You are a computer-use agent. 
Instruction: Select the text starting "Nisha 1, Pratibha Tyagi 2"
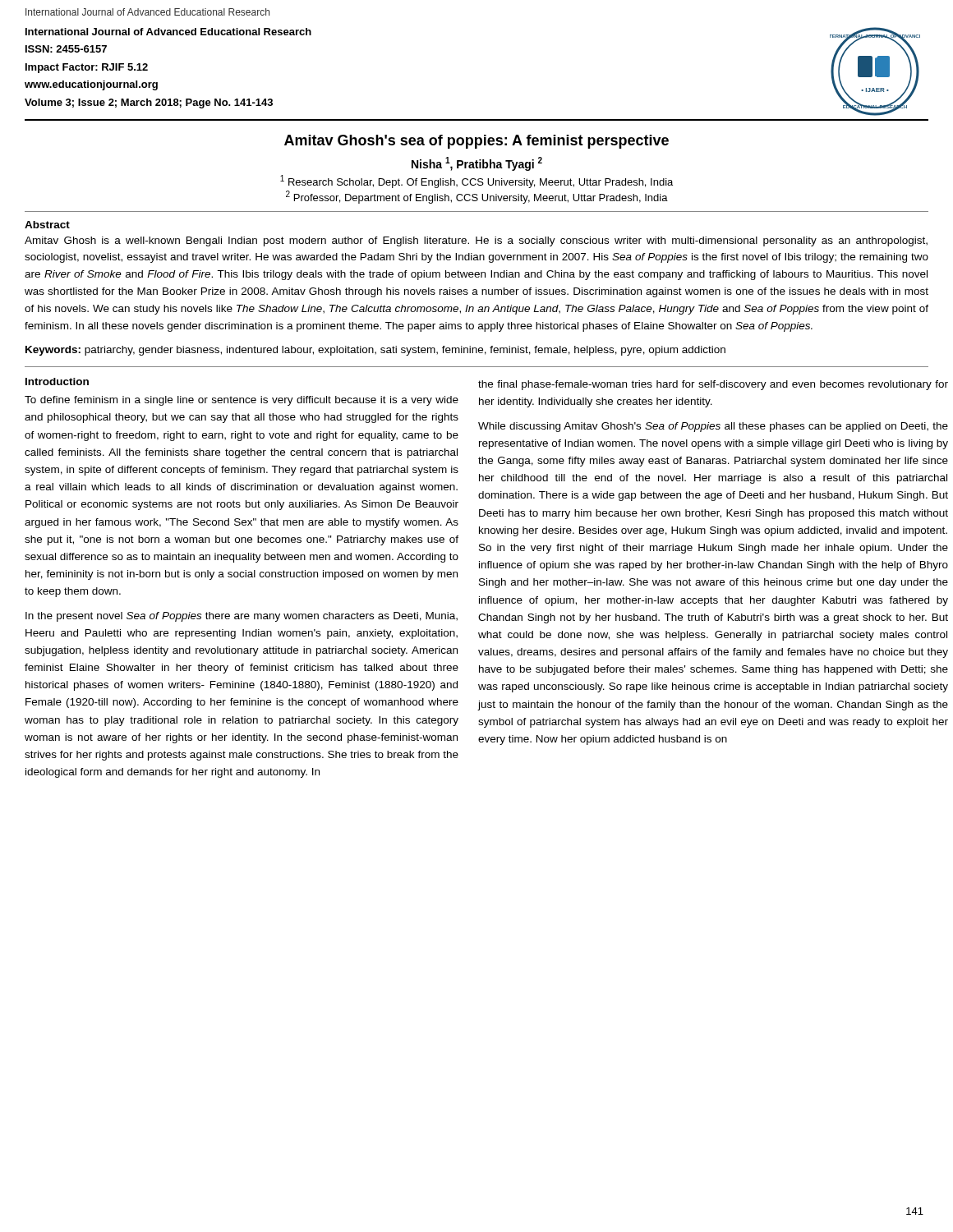click(x=476, y=163)
